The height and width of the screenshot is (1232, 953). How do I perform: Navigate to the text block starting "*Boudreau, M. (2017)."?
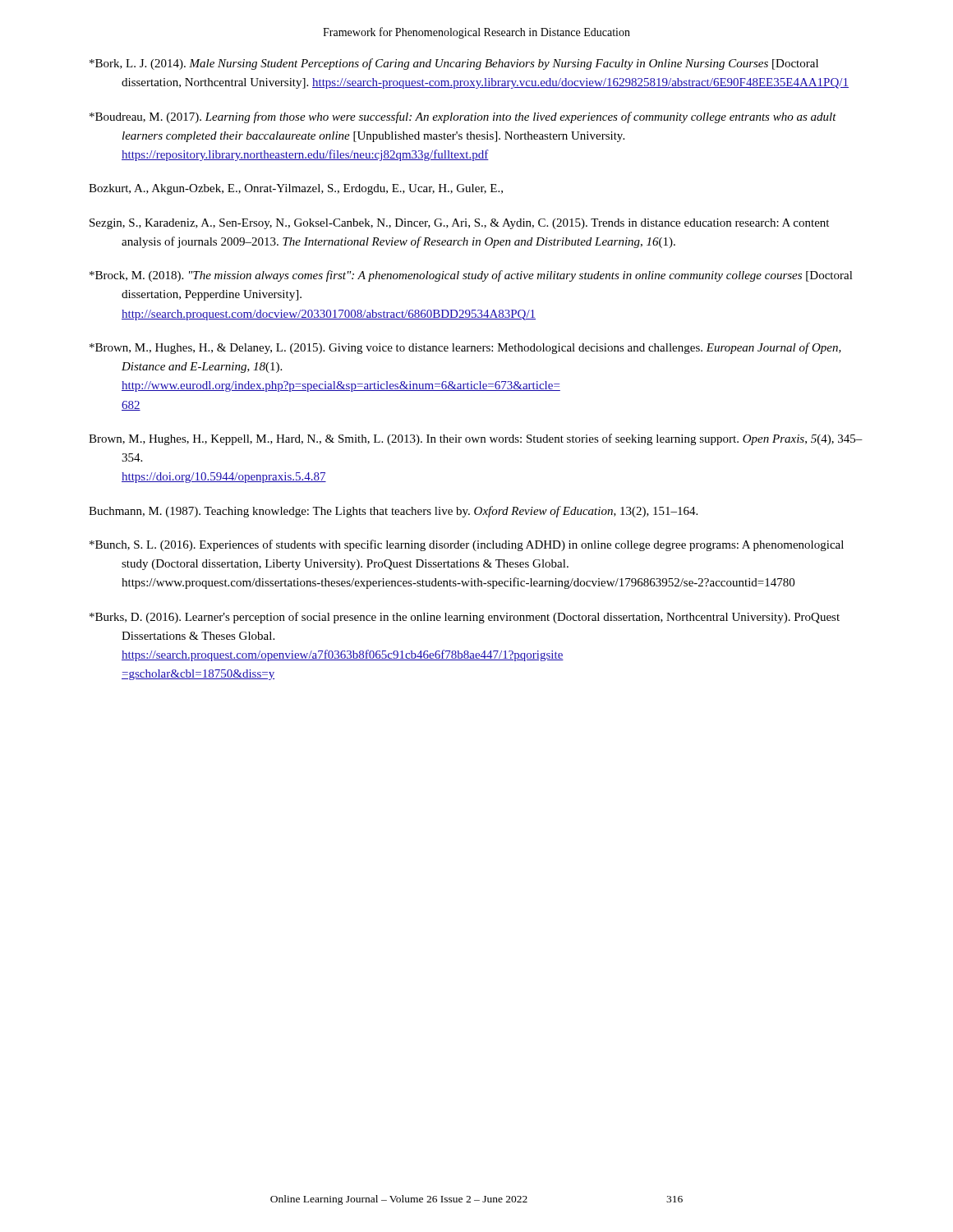pos(462,135)
